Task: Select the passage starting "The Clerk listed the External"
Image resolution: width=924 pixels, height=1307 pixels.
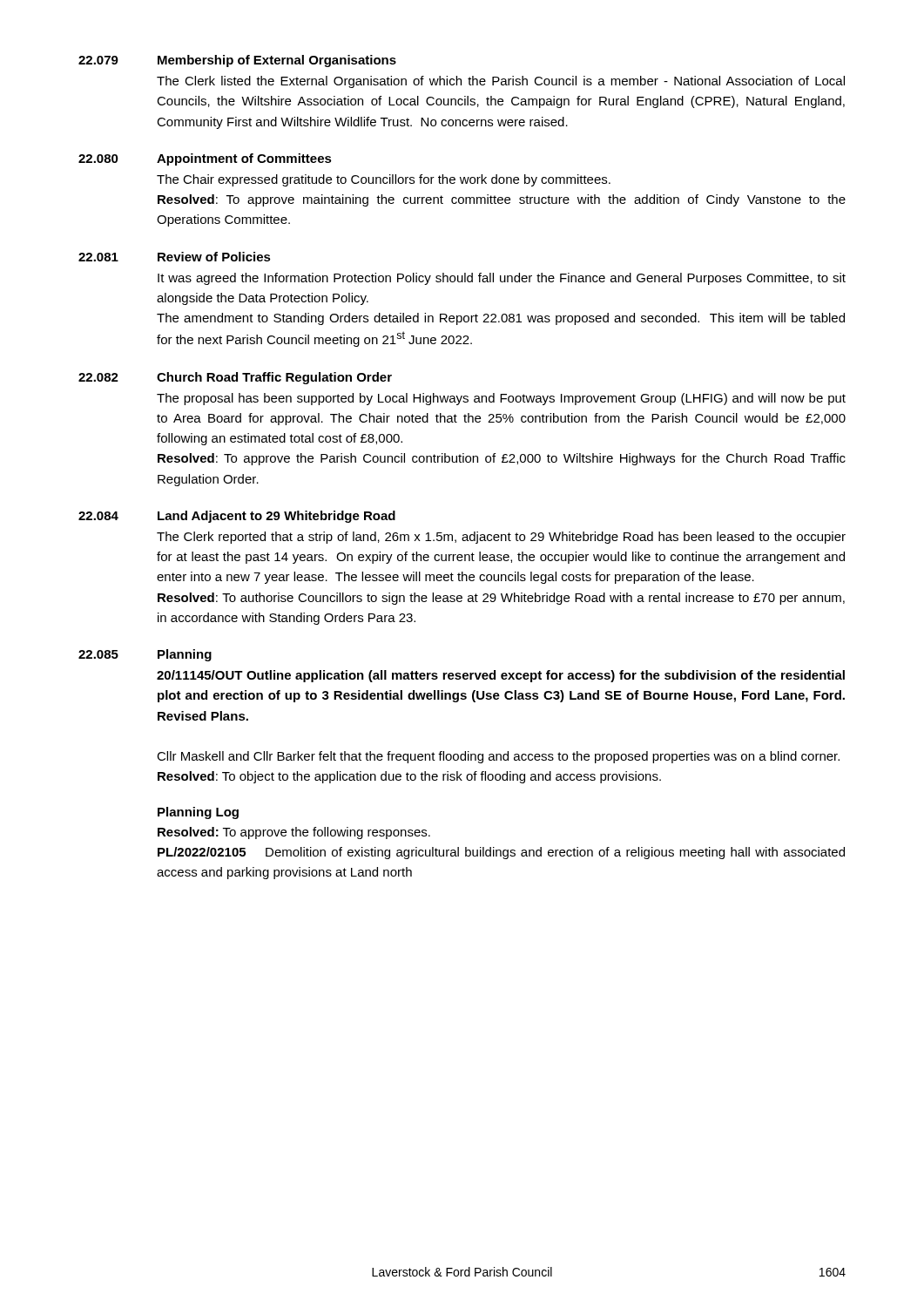Action: [501, 101]
